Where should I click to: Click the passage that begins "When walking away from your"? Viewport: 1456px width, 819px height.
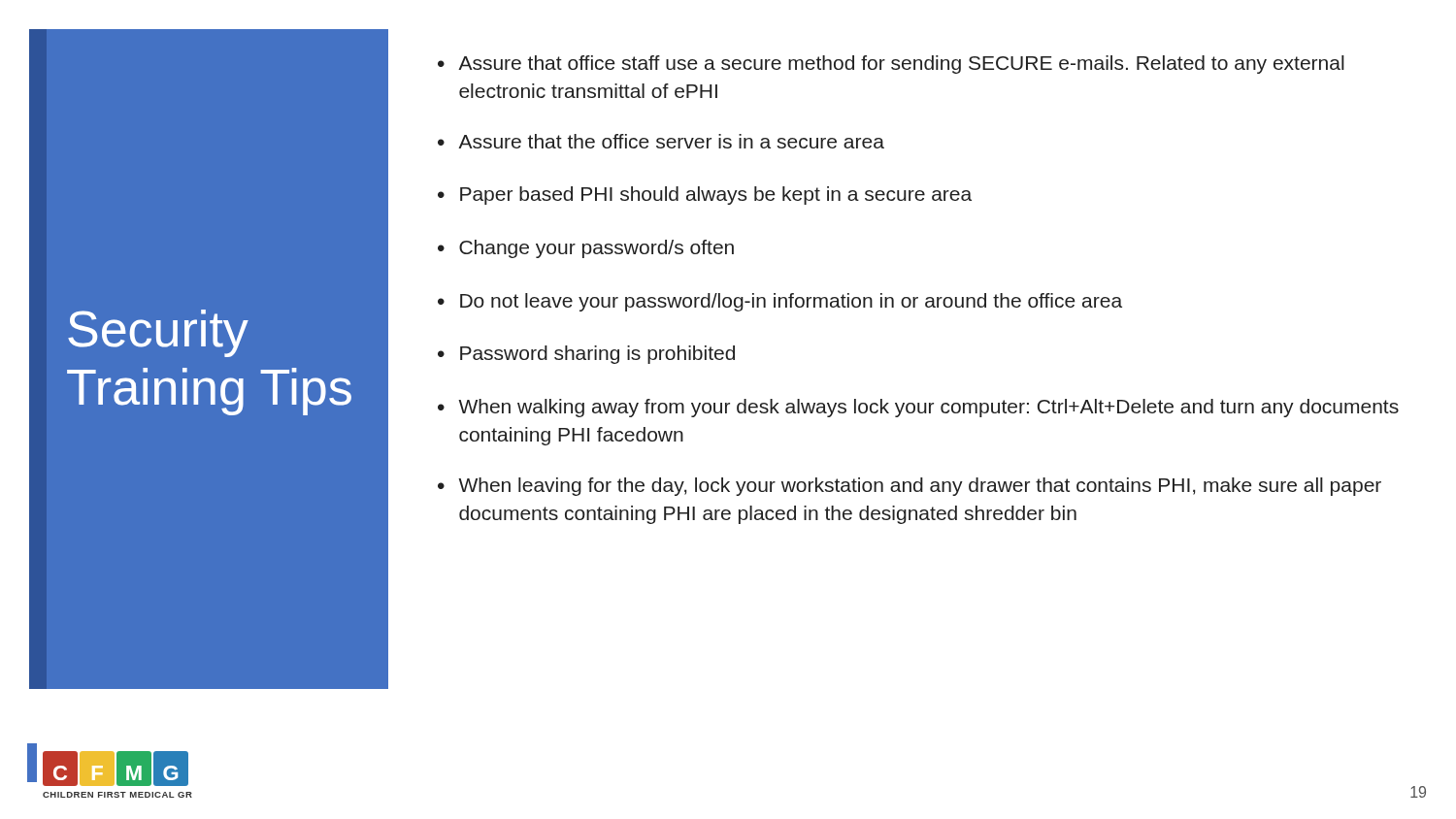[929, 420]
